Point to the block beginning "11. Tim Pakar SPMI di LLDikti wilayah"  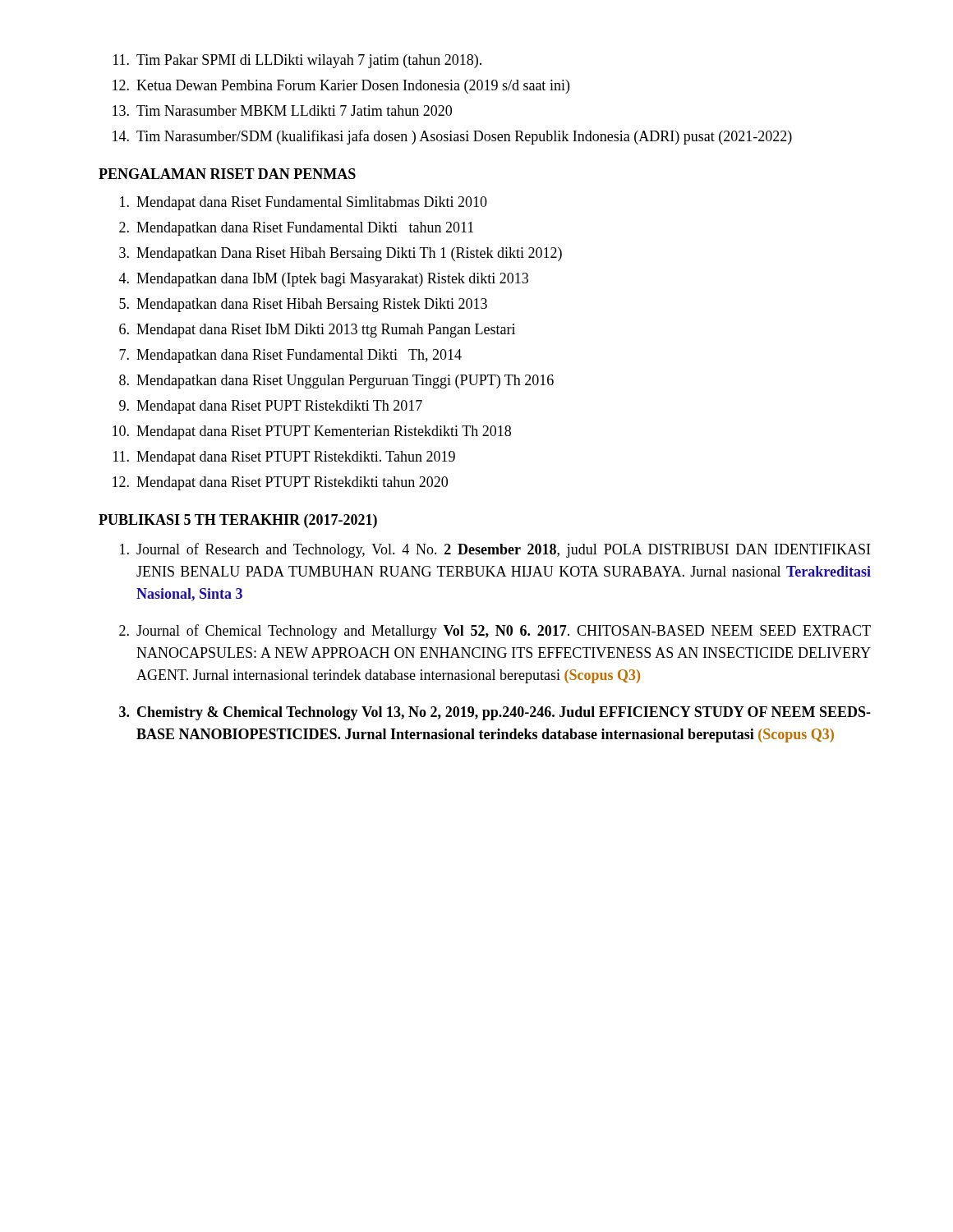[x=485, y=60]
